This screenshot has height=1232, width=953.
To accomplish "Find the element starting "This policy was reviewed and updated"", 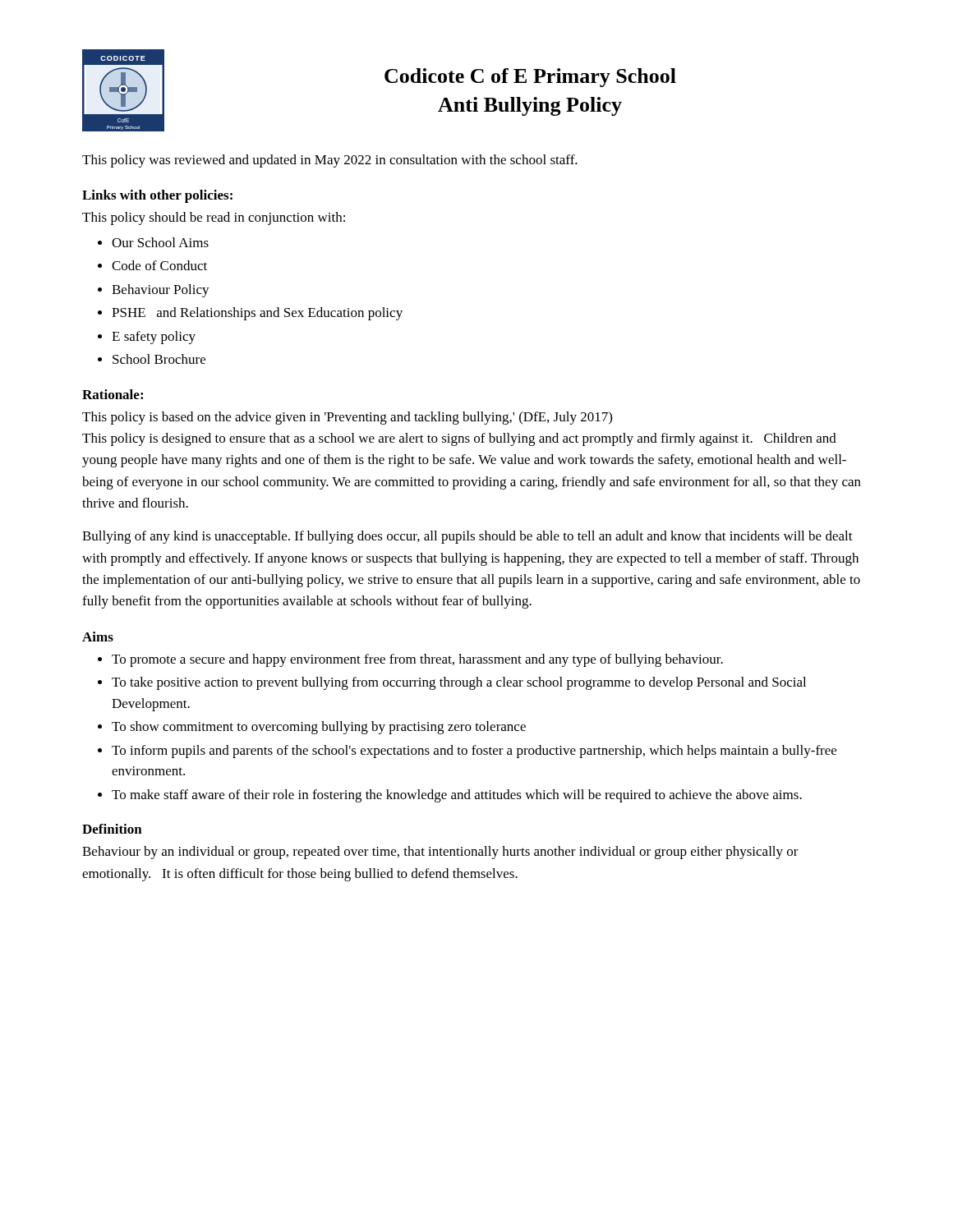I will pos(330,160).
